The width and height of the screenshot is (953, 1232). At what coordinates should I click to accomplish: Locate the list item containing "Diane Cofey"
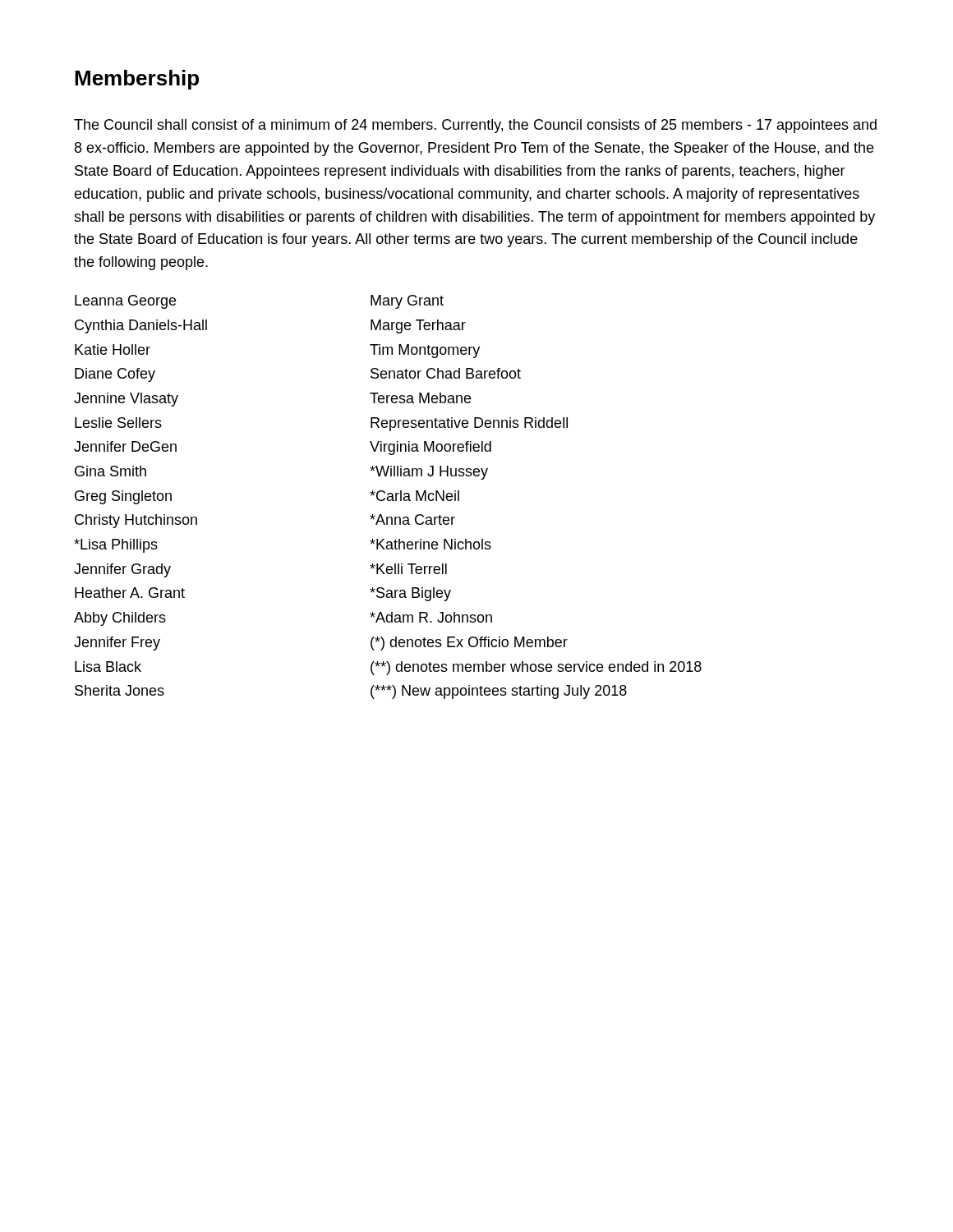(x=115, y=374)
